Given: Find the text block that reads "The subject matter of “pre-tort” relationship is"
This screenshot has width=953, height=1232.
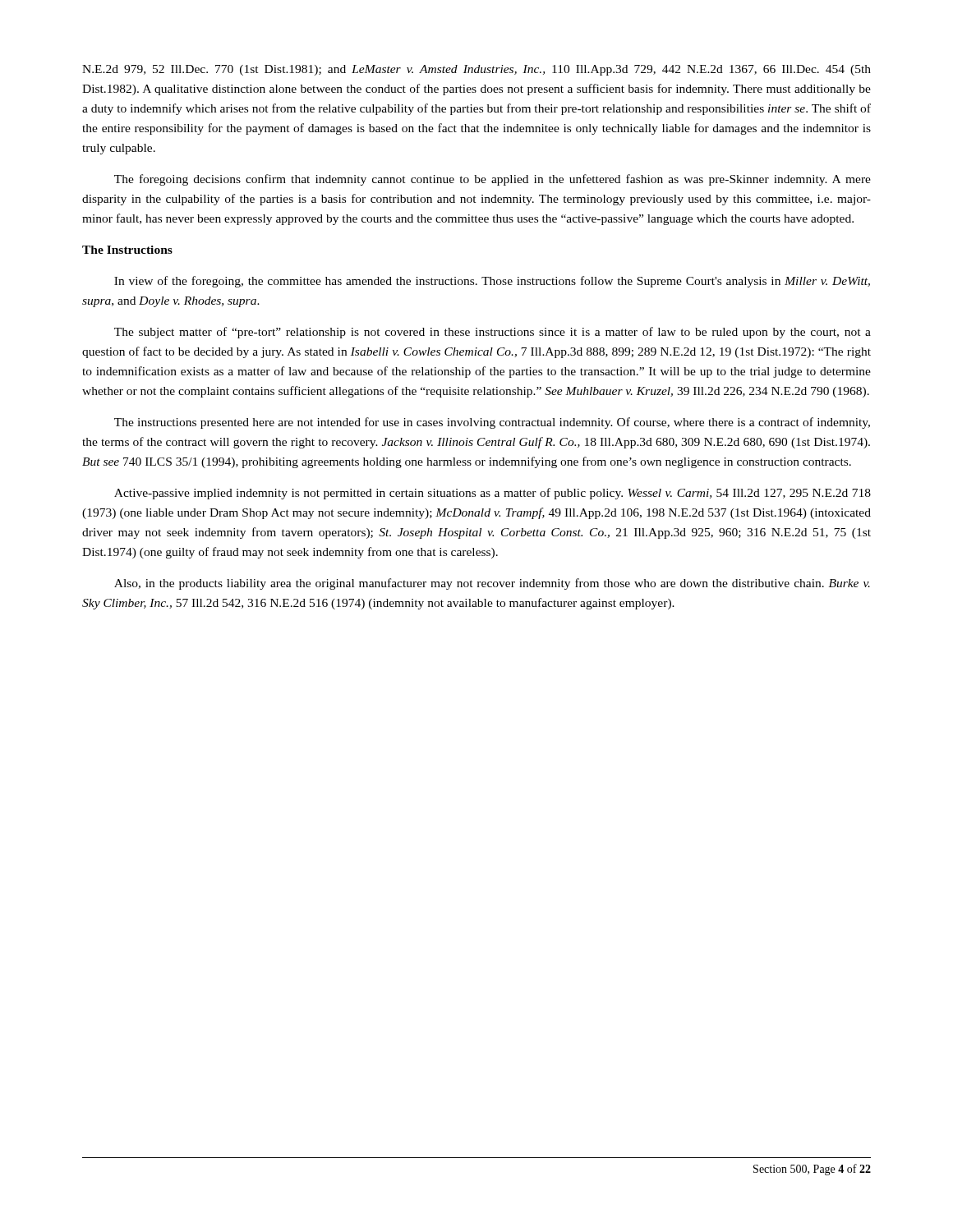Looking at the screenshot, I should pos(476,361).
